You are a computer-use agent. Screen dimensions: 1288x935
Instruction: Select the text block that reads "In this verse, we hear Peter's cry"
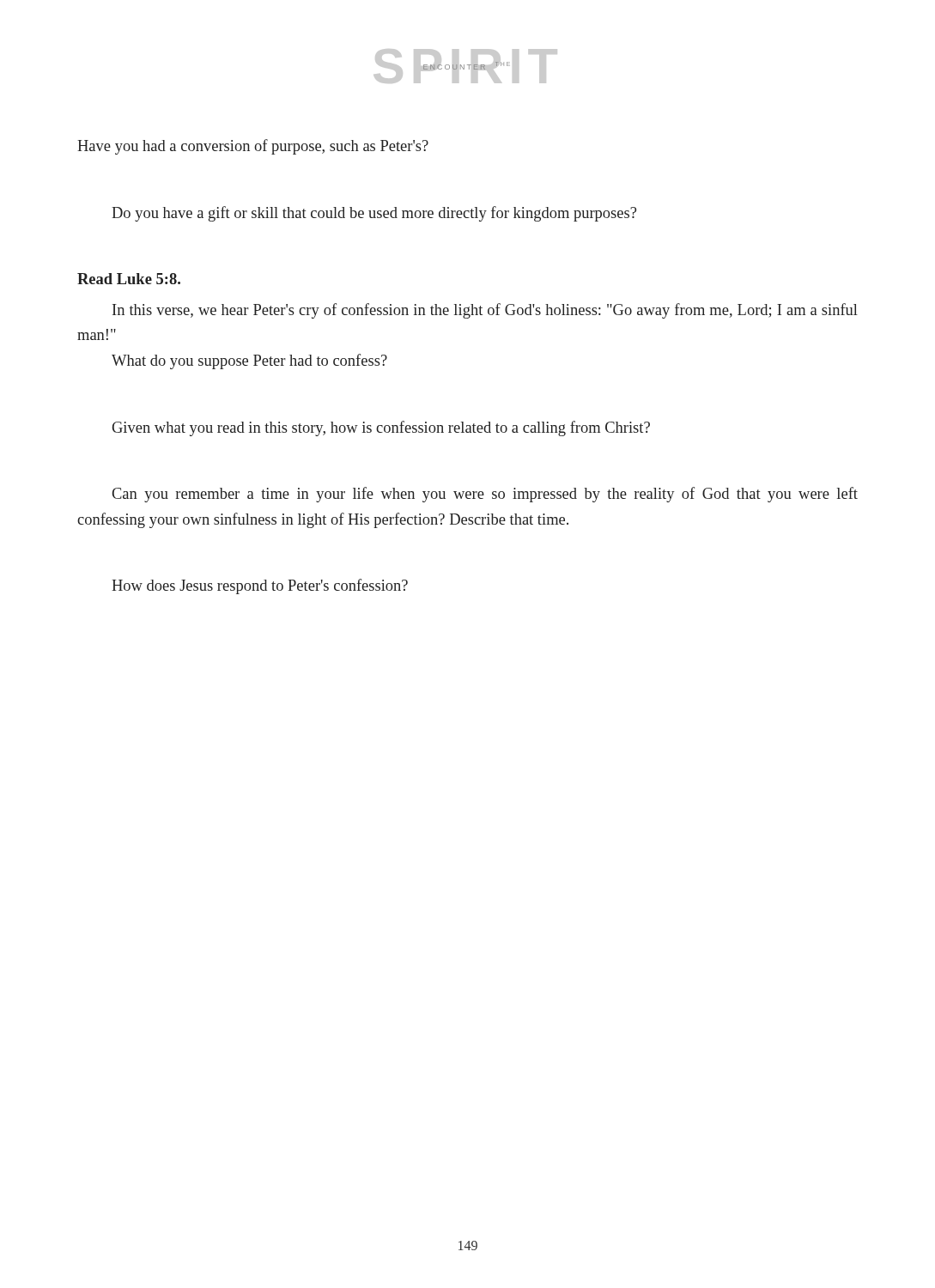pyautogui.click(x=485, y=311)
